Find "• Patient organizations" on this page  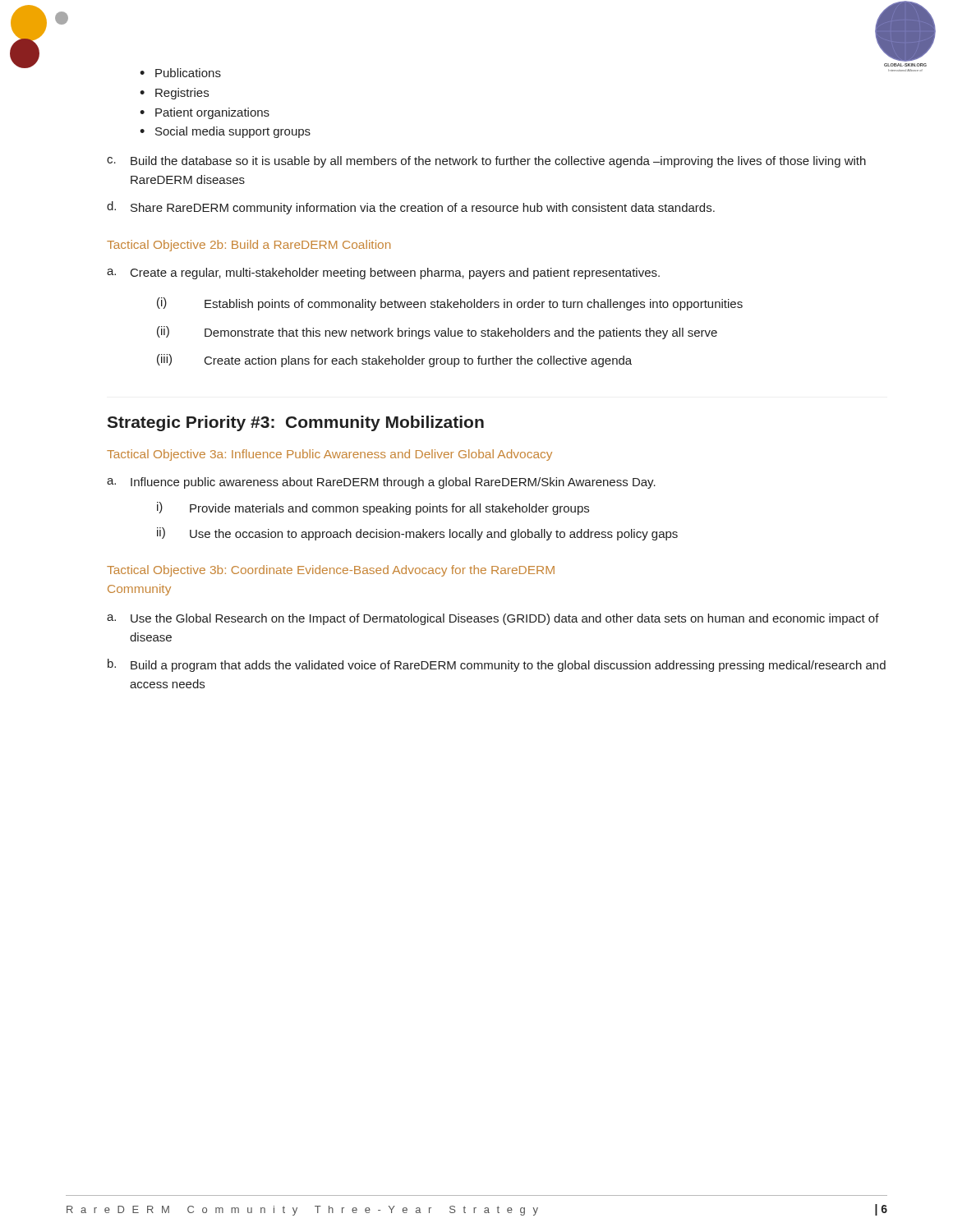click(205, 113)
